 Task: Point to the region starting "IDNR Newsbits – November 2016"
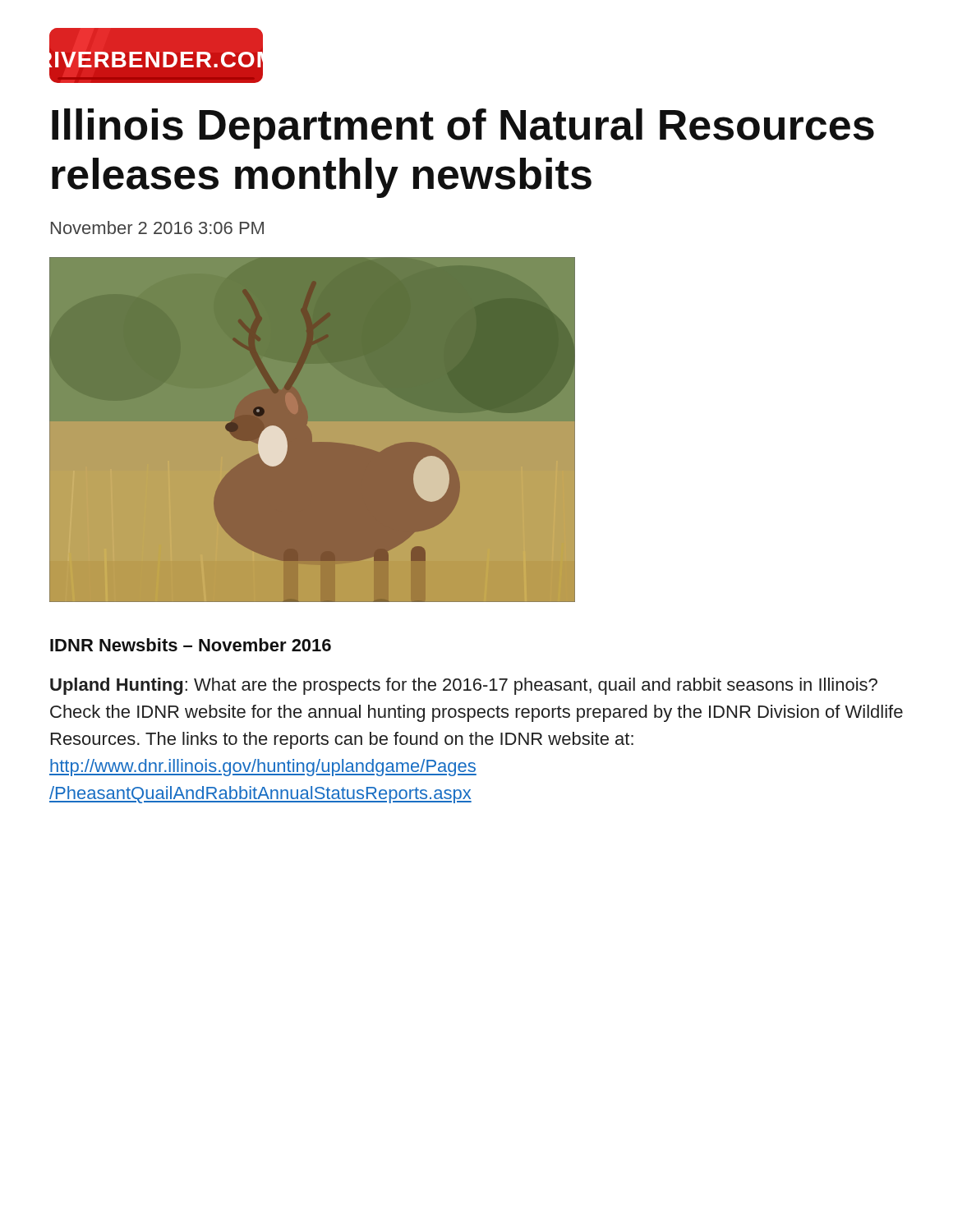[x=191, y=645]
